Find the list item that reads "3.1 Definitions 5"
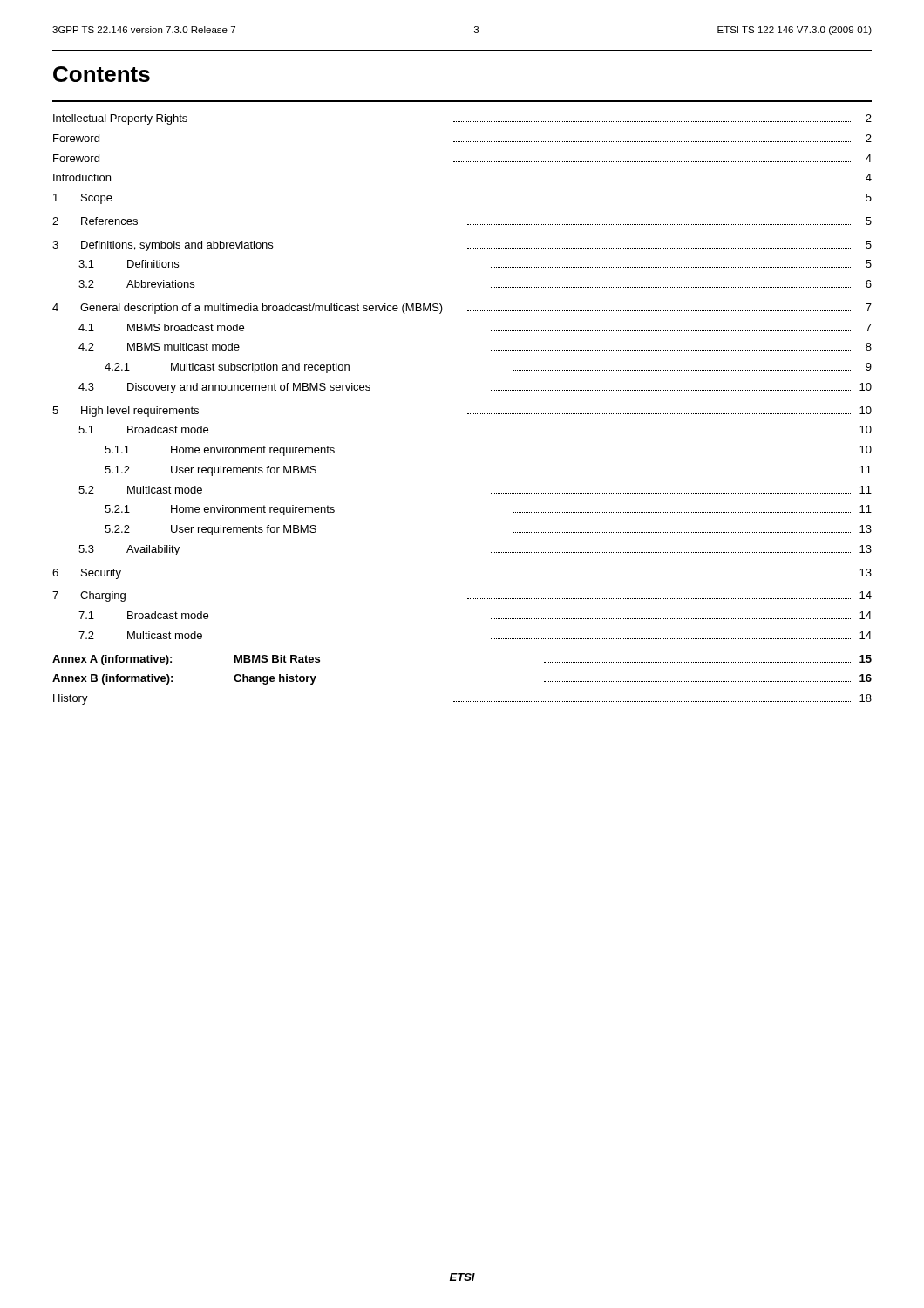 [82, 264]
